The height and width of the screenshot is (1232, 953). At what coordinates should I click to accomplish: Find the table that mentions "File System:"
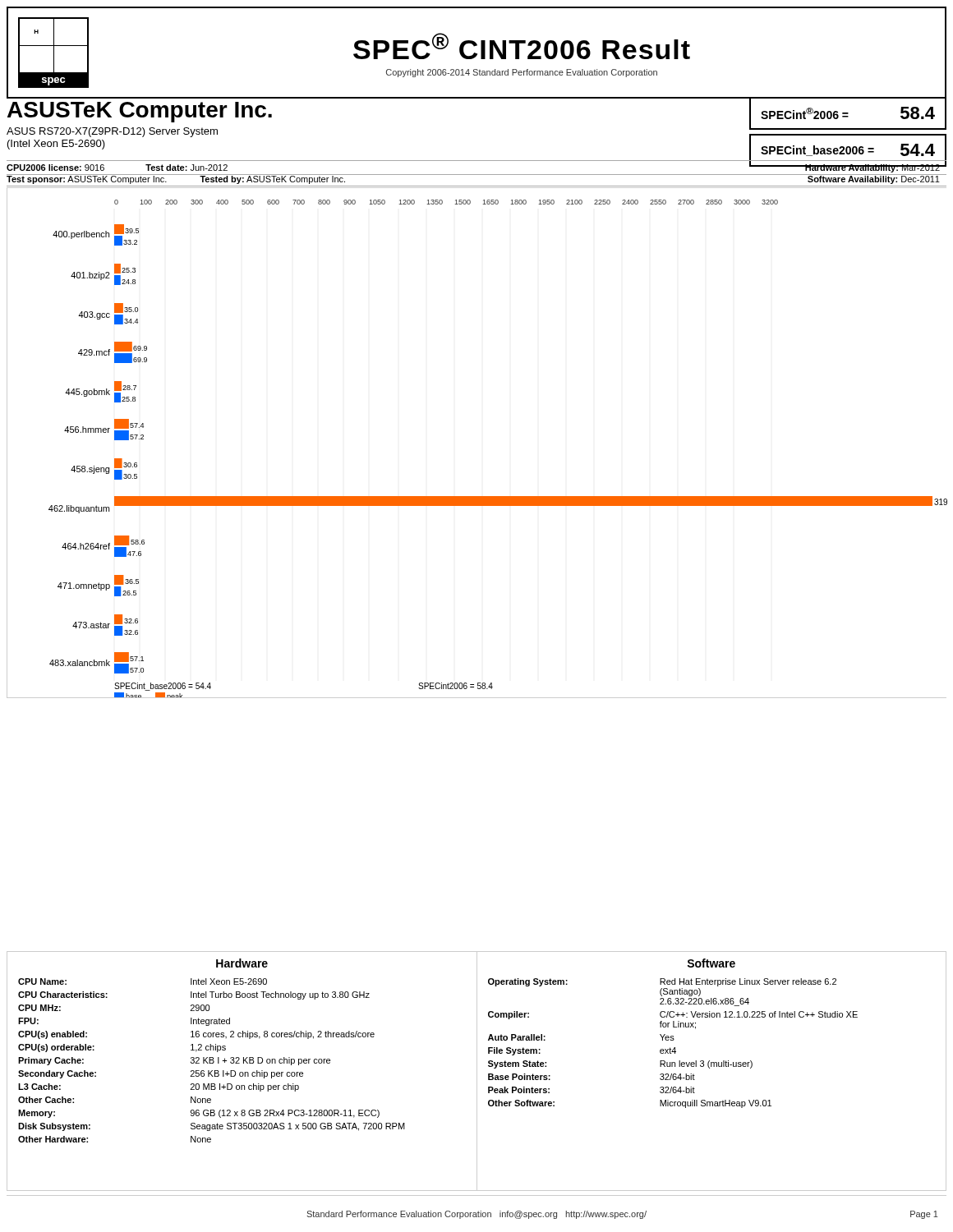coord(711,1071)
